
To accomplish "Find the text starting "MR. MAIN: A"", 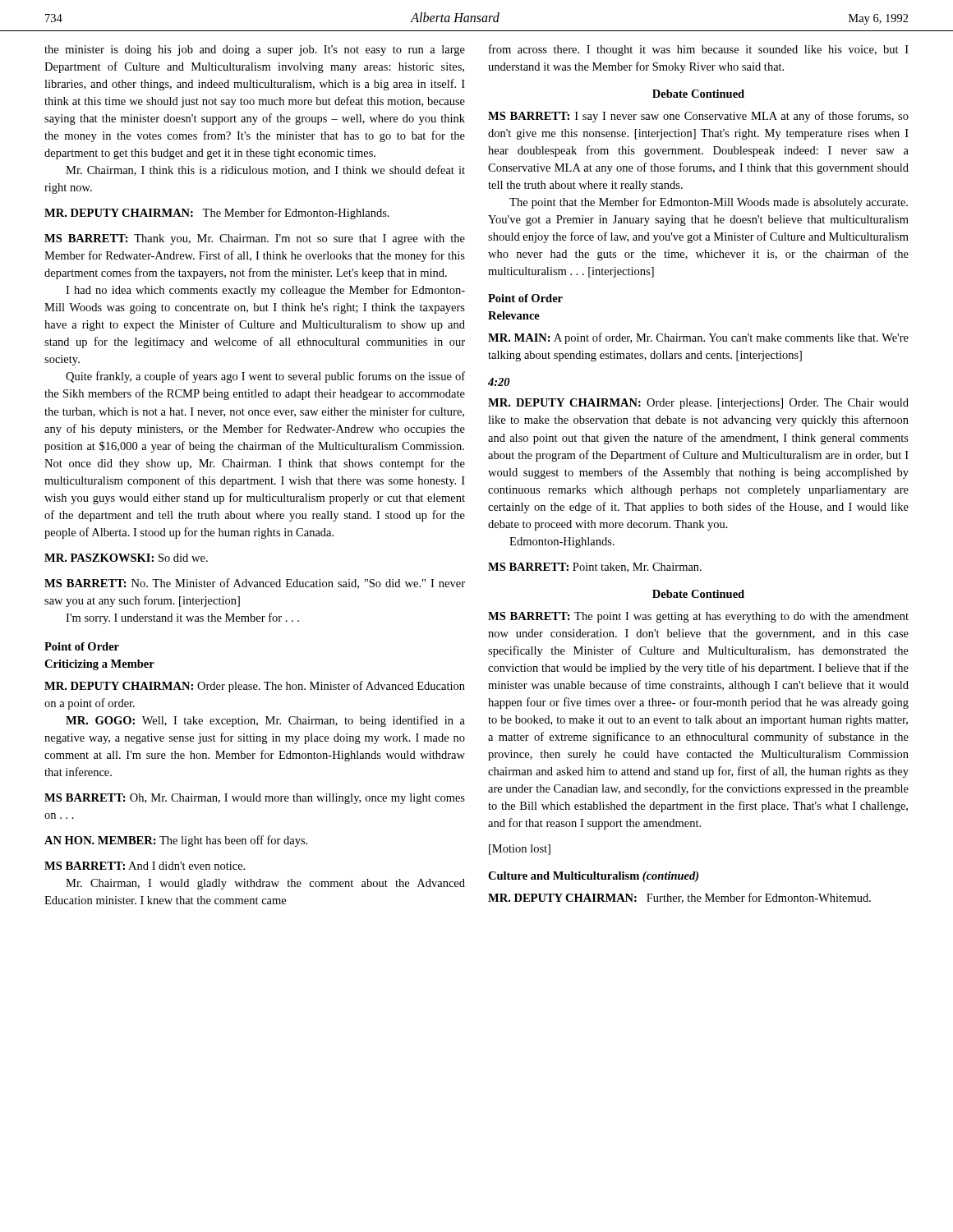I will (x=698, y=347).
